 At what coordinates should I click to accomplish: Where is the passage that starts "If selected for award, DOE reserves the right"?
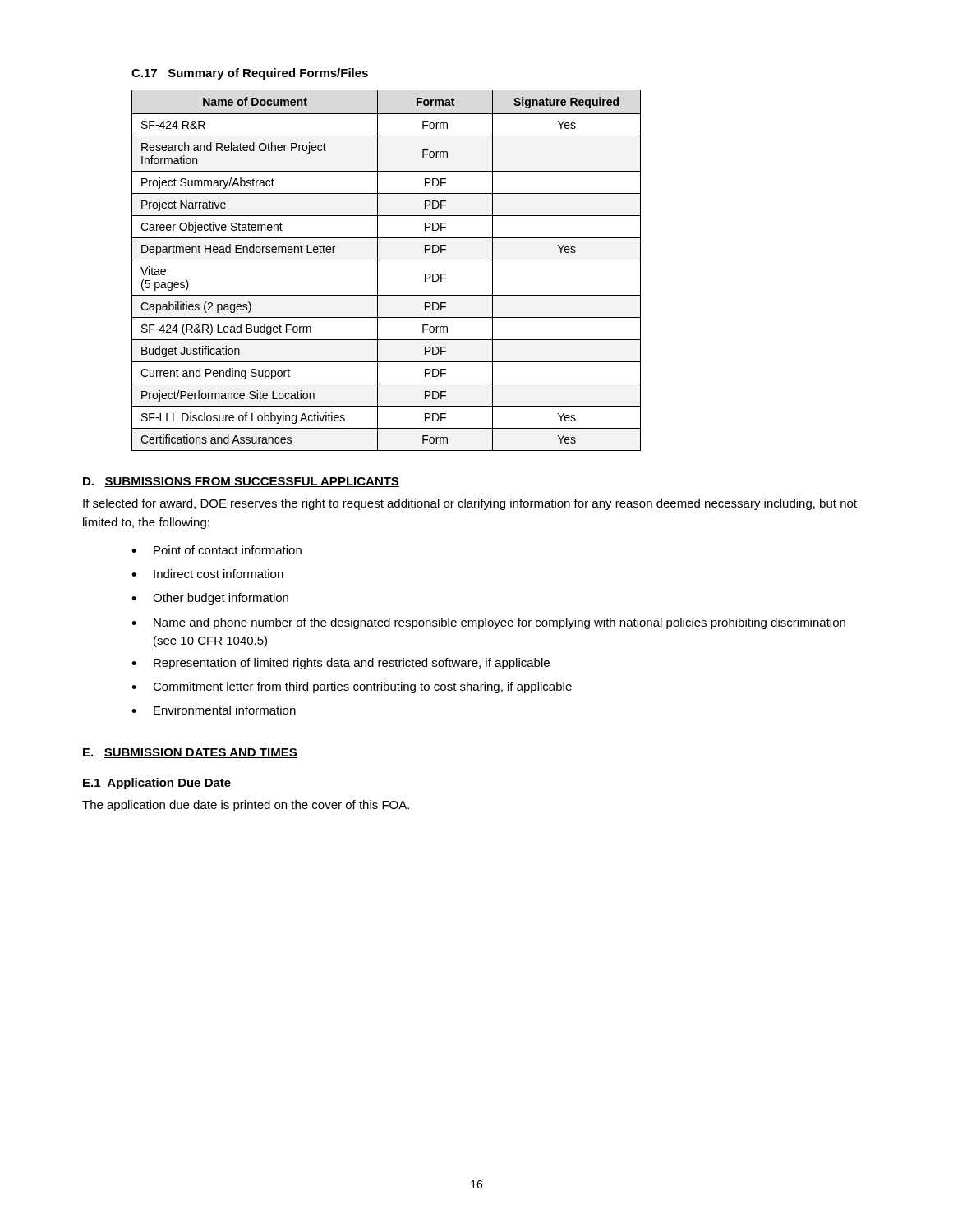click(x=469, y=512)
